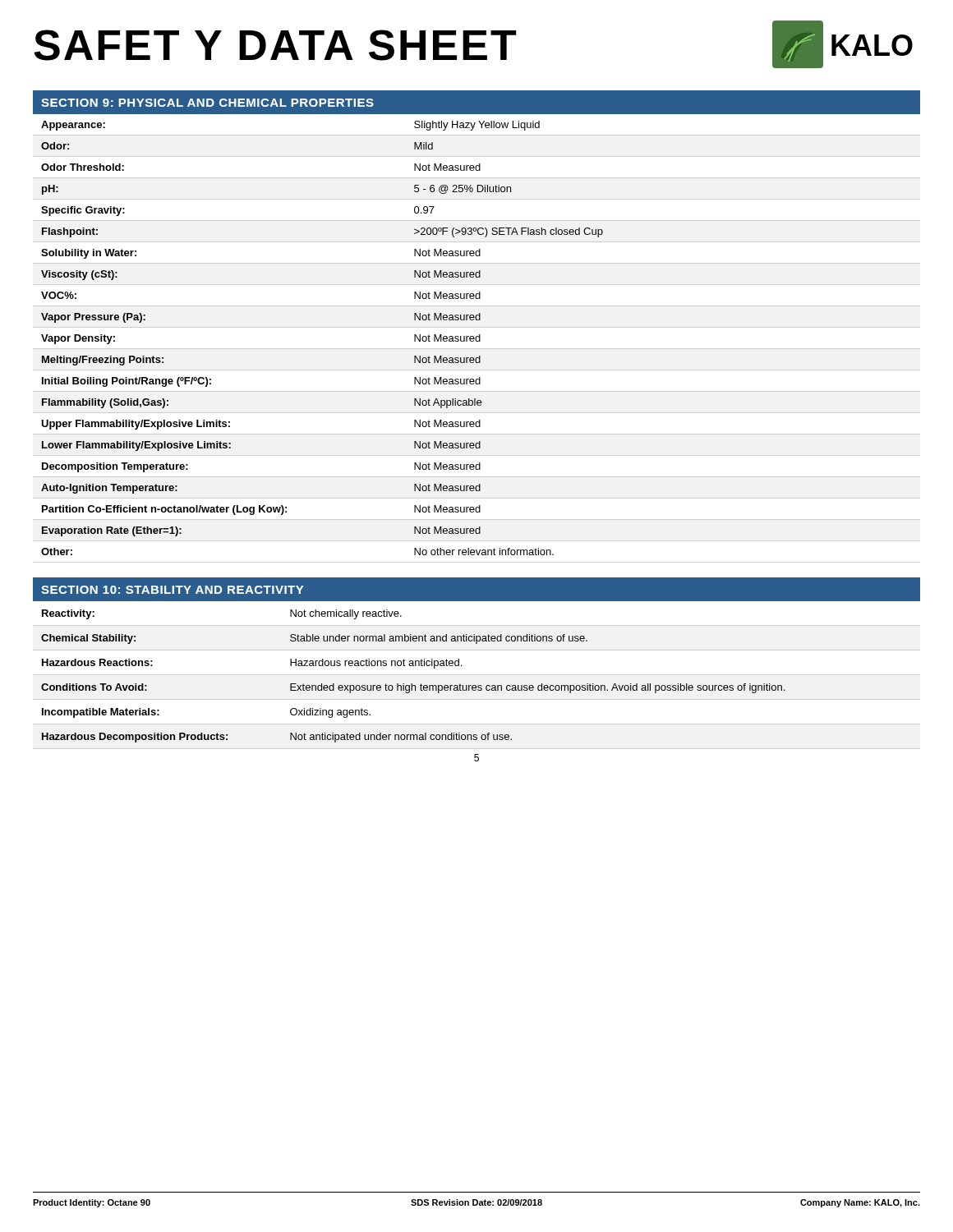Find the table that mentions "Initial Boiling Point/Range (ºF/ºC):"
The image size is (953, 1232).
[476, 338]
